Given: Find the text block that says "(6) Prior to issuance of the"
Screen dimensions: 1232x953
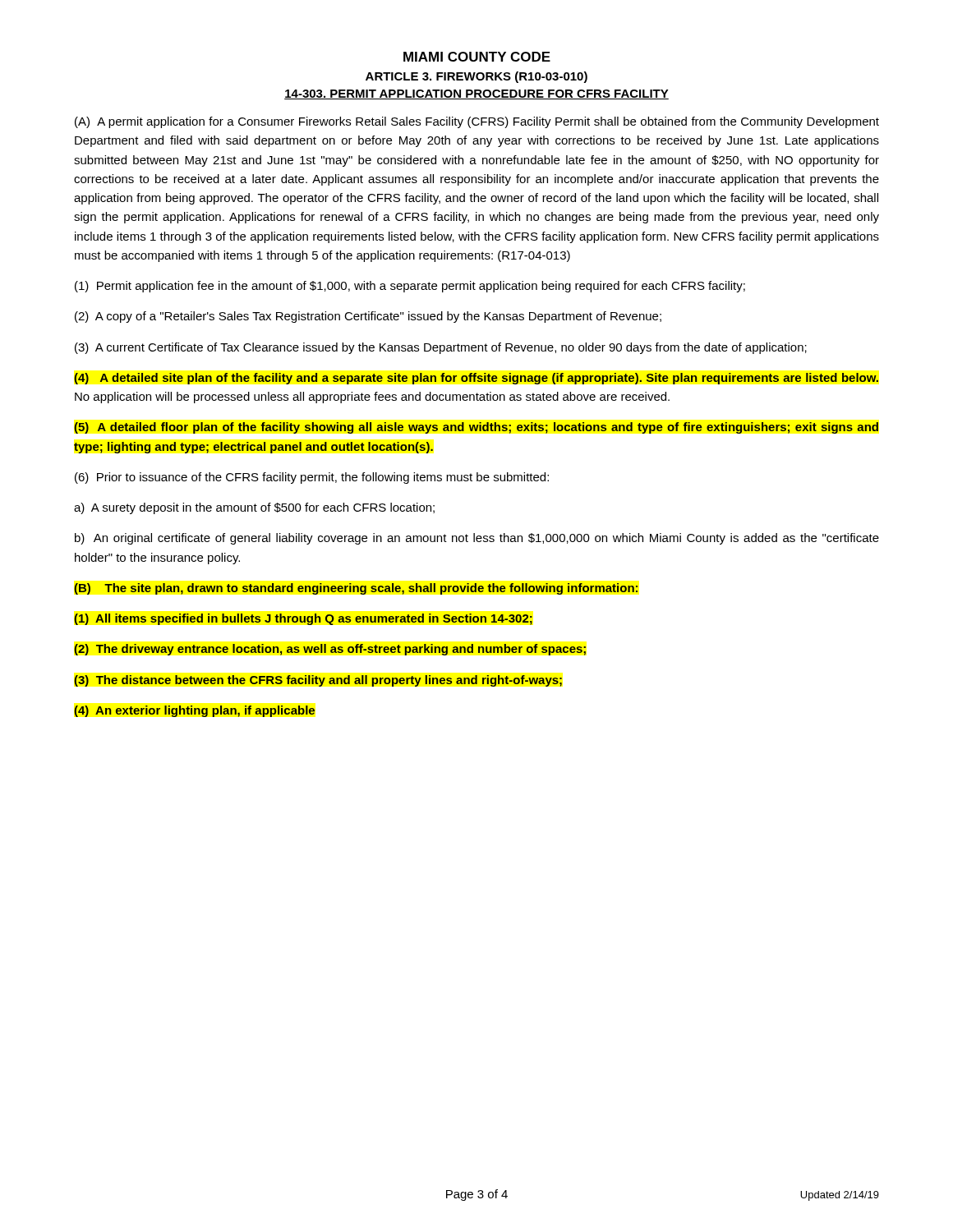Looking at the screenshot, I should point(312,477).
